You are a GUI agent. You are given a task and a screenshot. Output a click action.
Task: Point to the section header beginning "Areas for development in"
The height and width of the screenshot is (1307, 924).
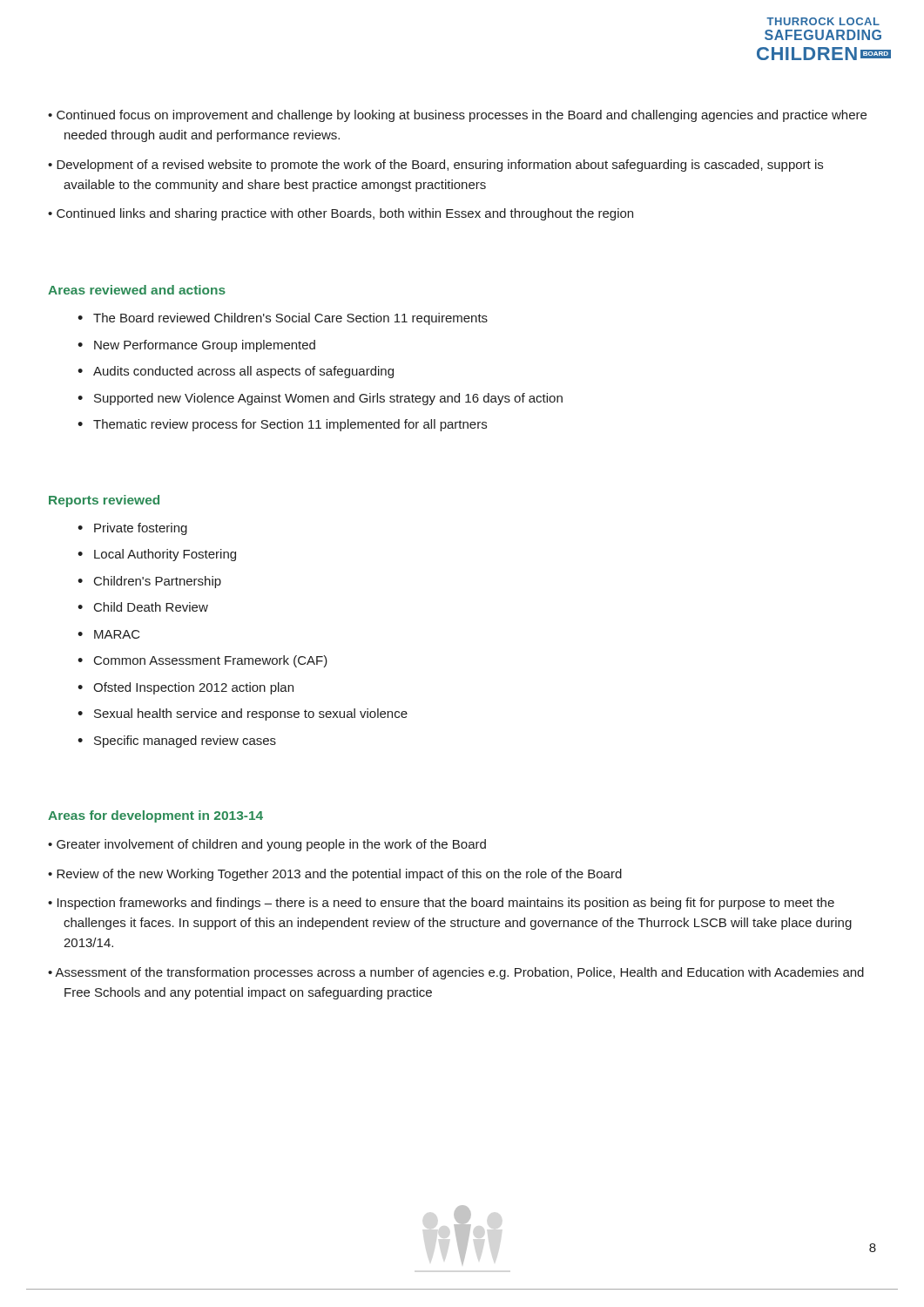click(156, 815)
